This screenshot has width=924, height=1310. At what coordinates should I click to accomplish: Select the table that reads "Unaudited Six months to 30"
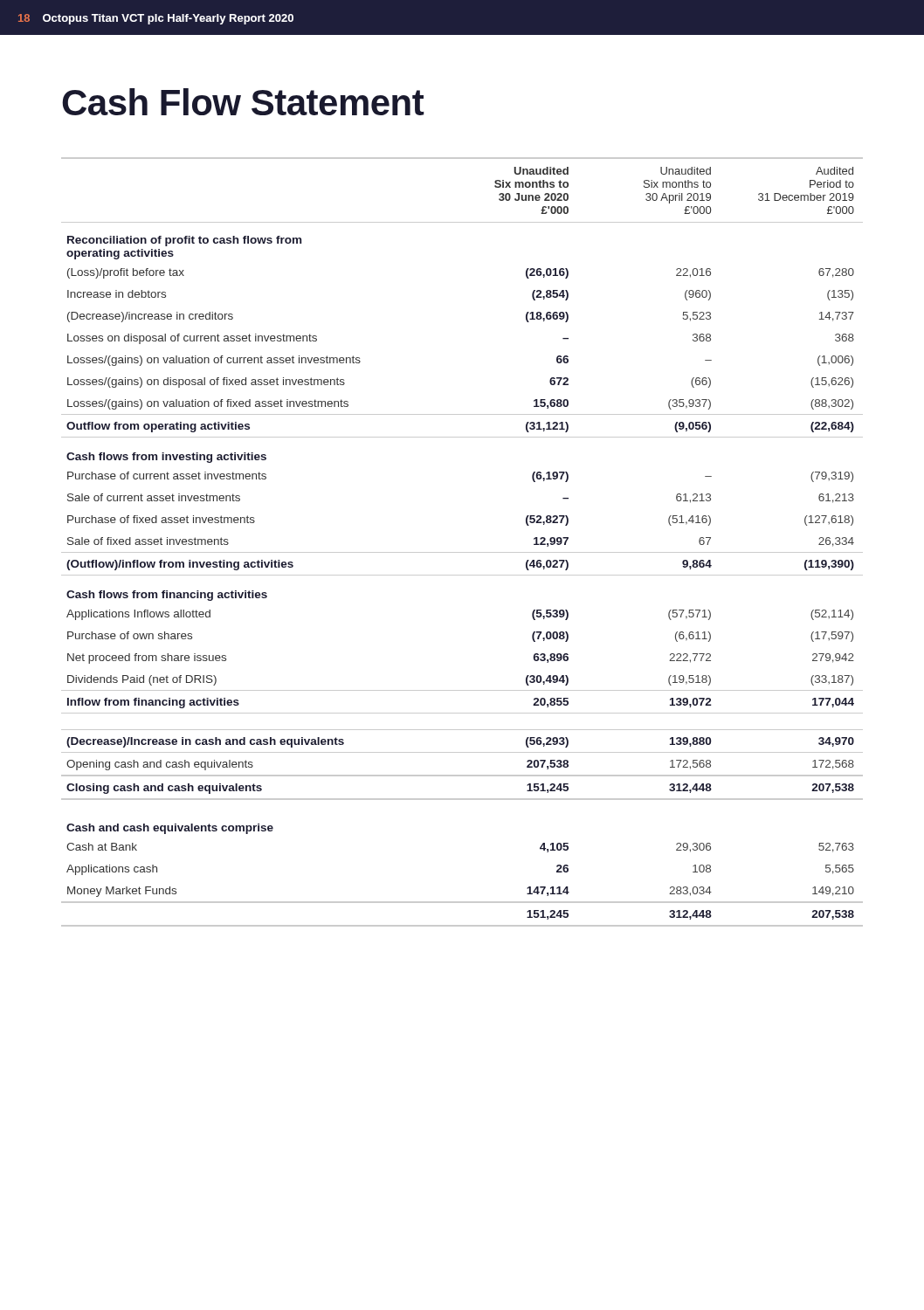pos(462,542)
